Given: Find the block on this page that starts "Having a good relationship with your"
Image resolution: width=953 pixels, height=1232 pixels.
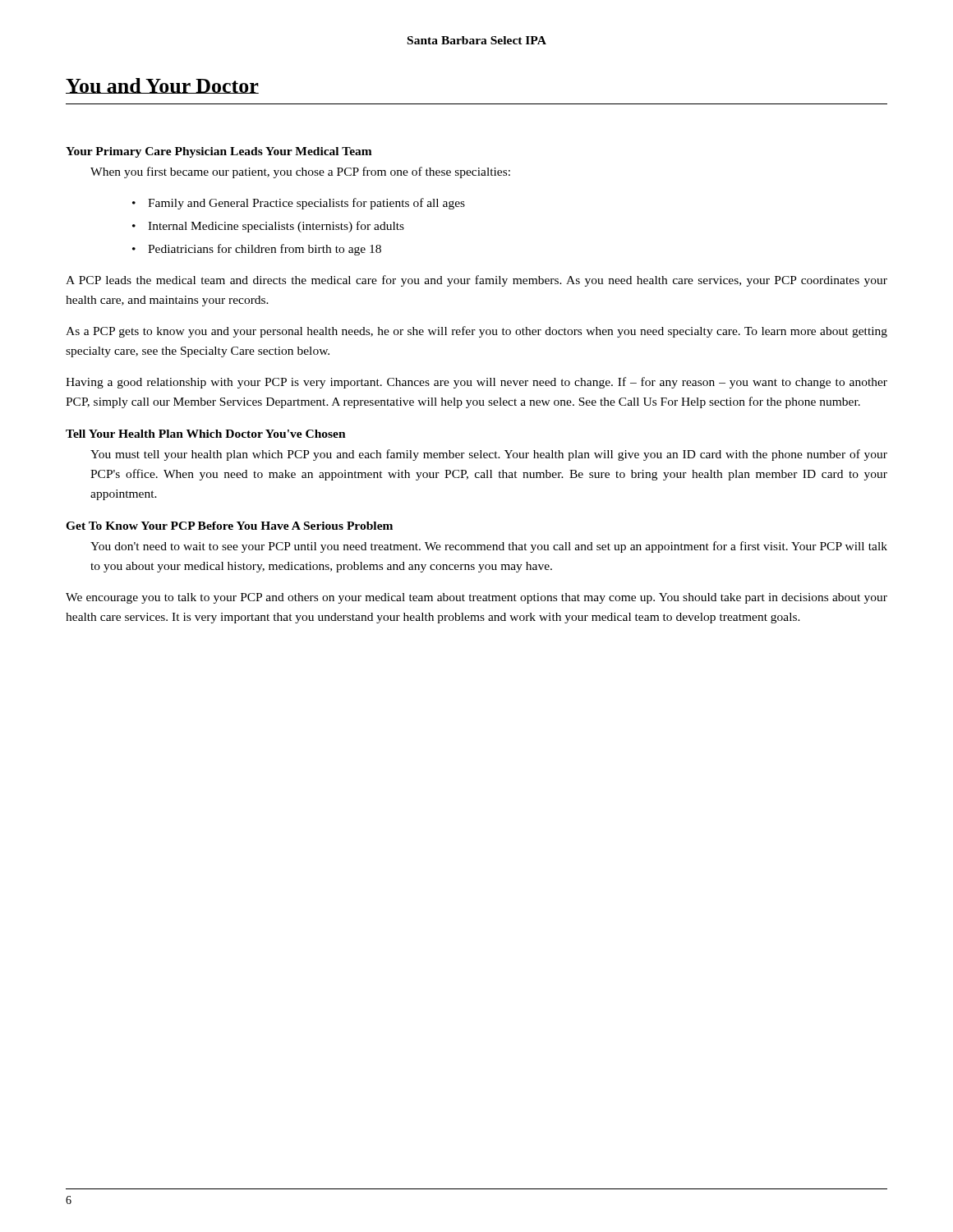Looking at the screenshot, I should point(476,391).
